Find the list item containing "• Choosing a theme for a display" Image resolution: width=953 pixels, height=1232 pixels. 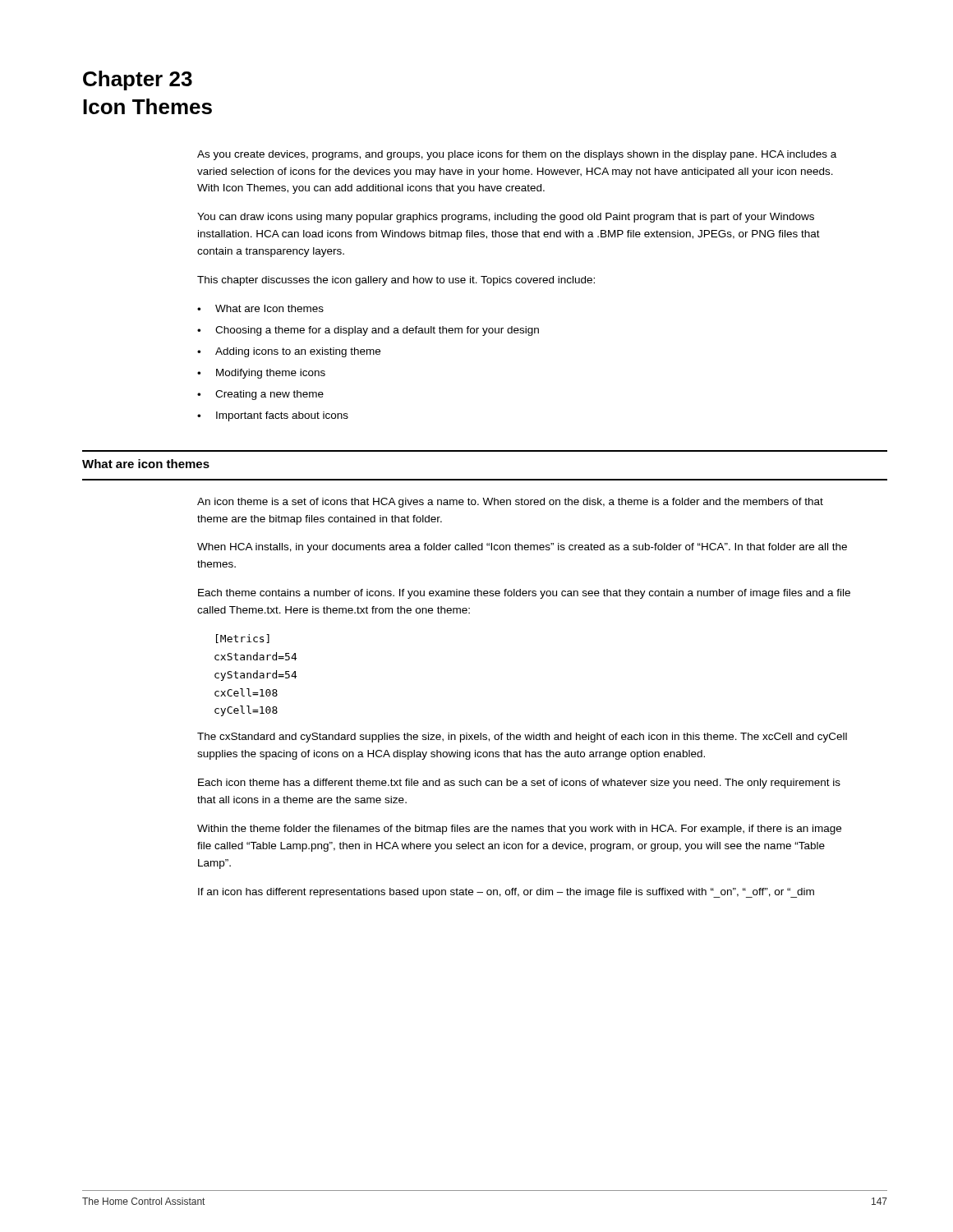(368, 331)
